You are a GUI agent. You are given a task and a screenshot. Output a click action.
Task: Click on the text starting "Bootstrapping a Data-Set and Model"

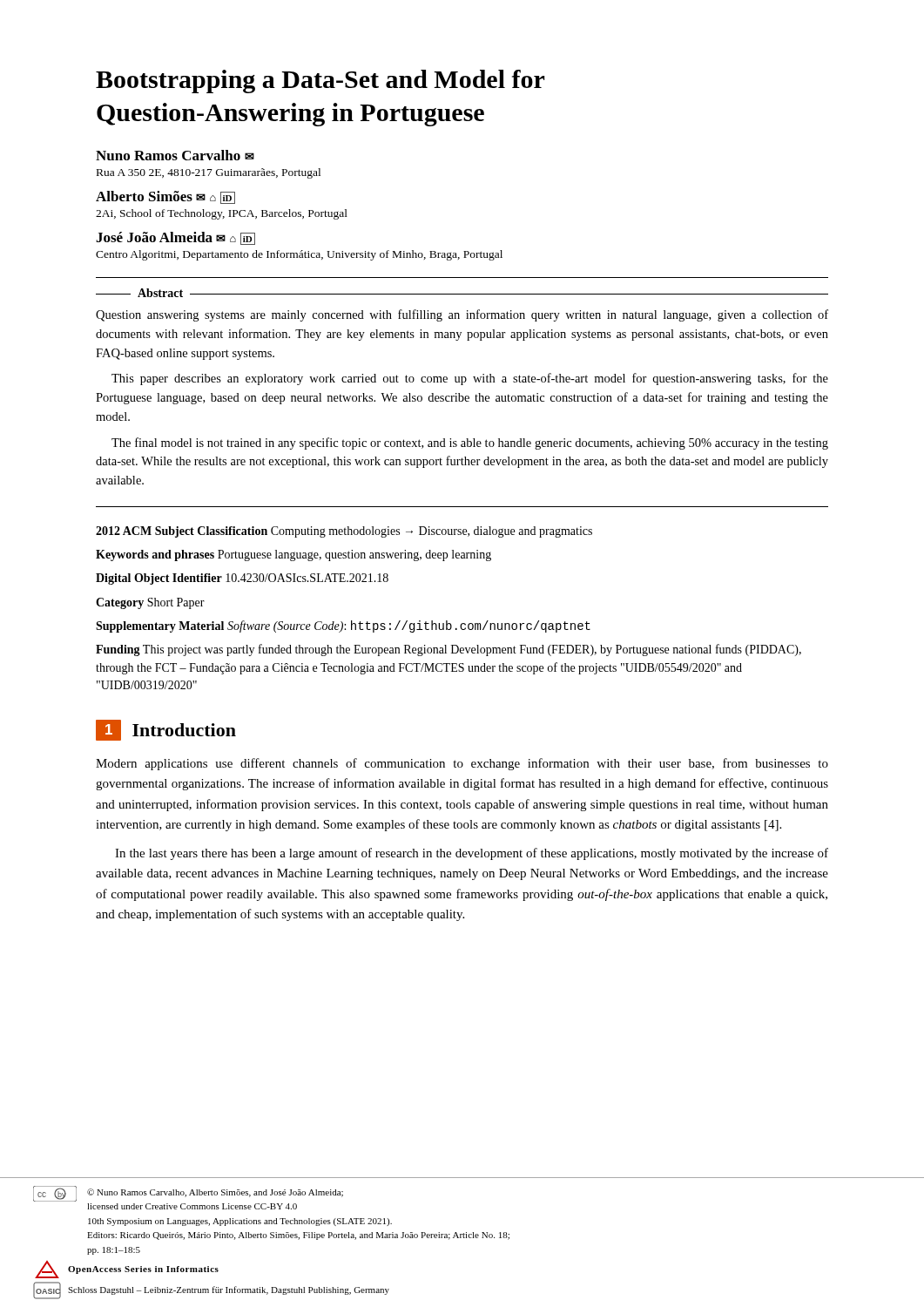(x=320, y=95)
